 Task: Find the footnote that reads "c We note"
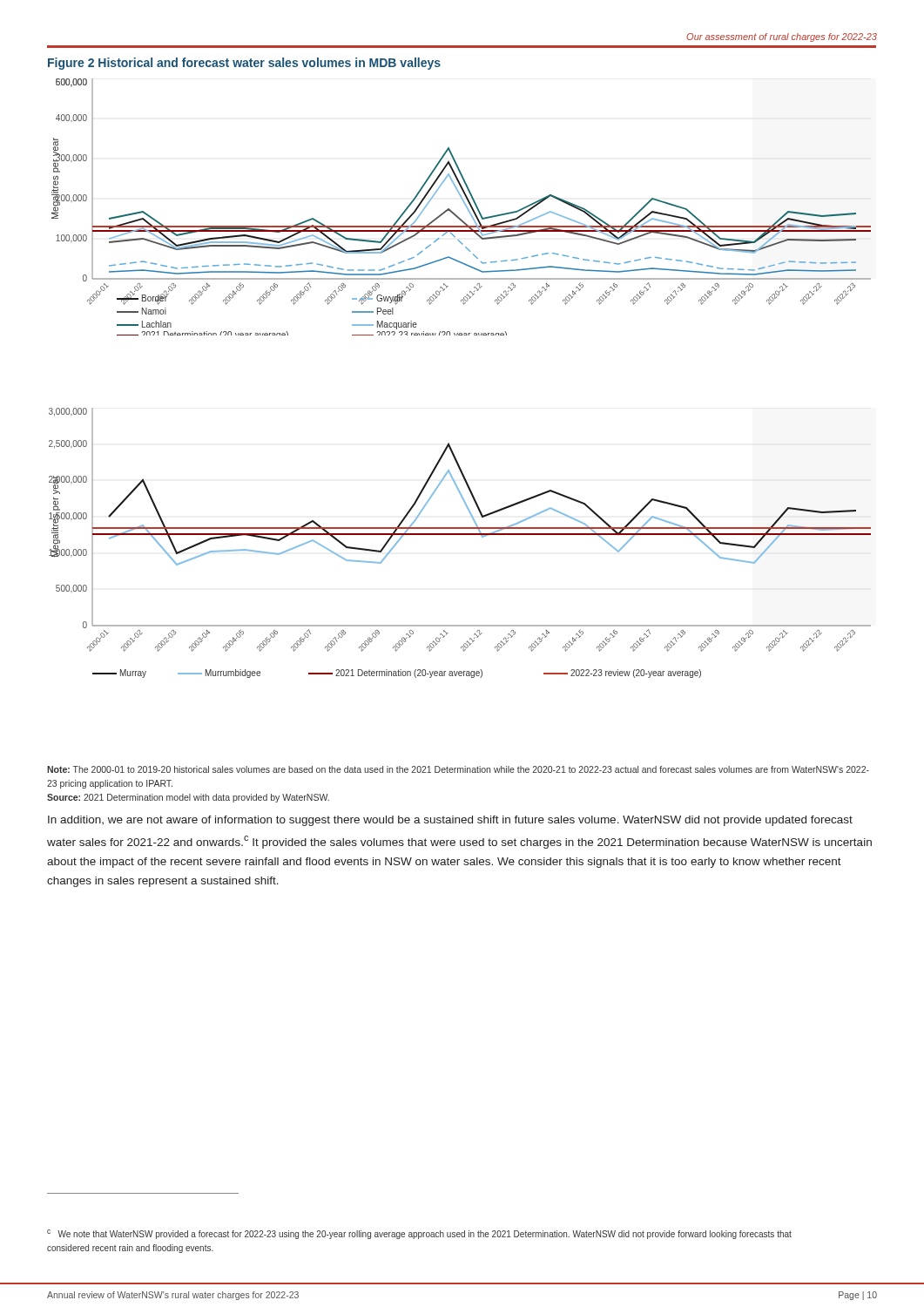pos(419,1239)
